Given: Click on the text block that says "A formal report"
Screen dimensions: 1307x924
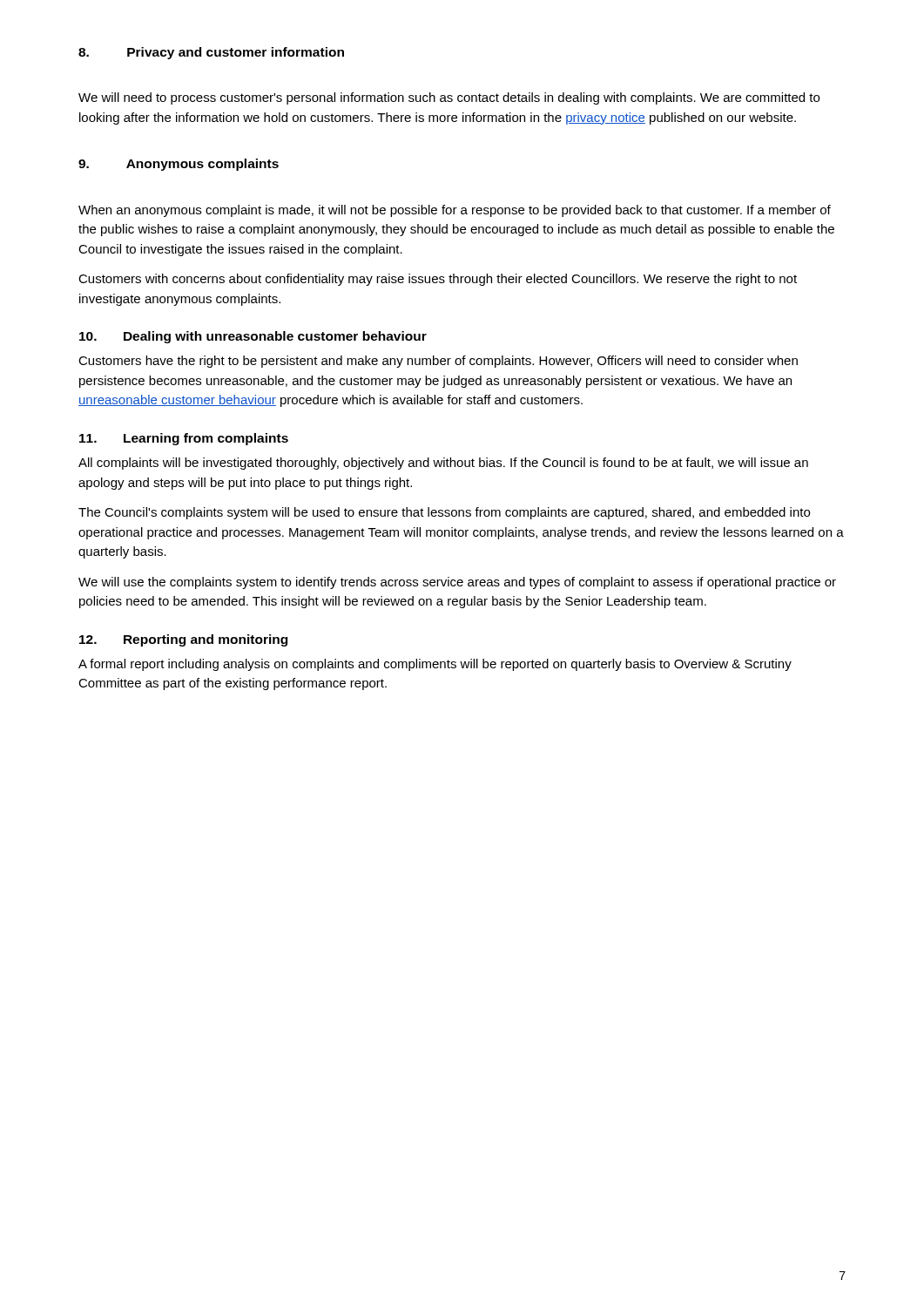Looking at the screenshot, I should [462, 674].
